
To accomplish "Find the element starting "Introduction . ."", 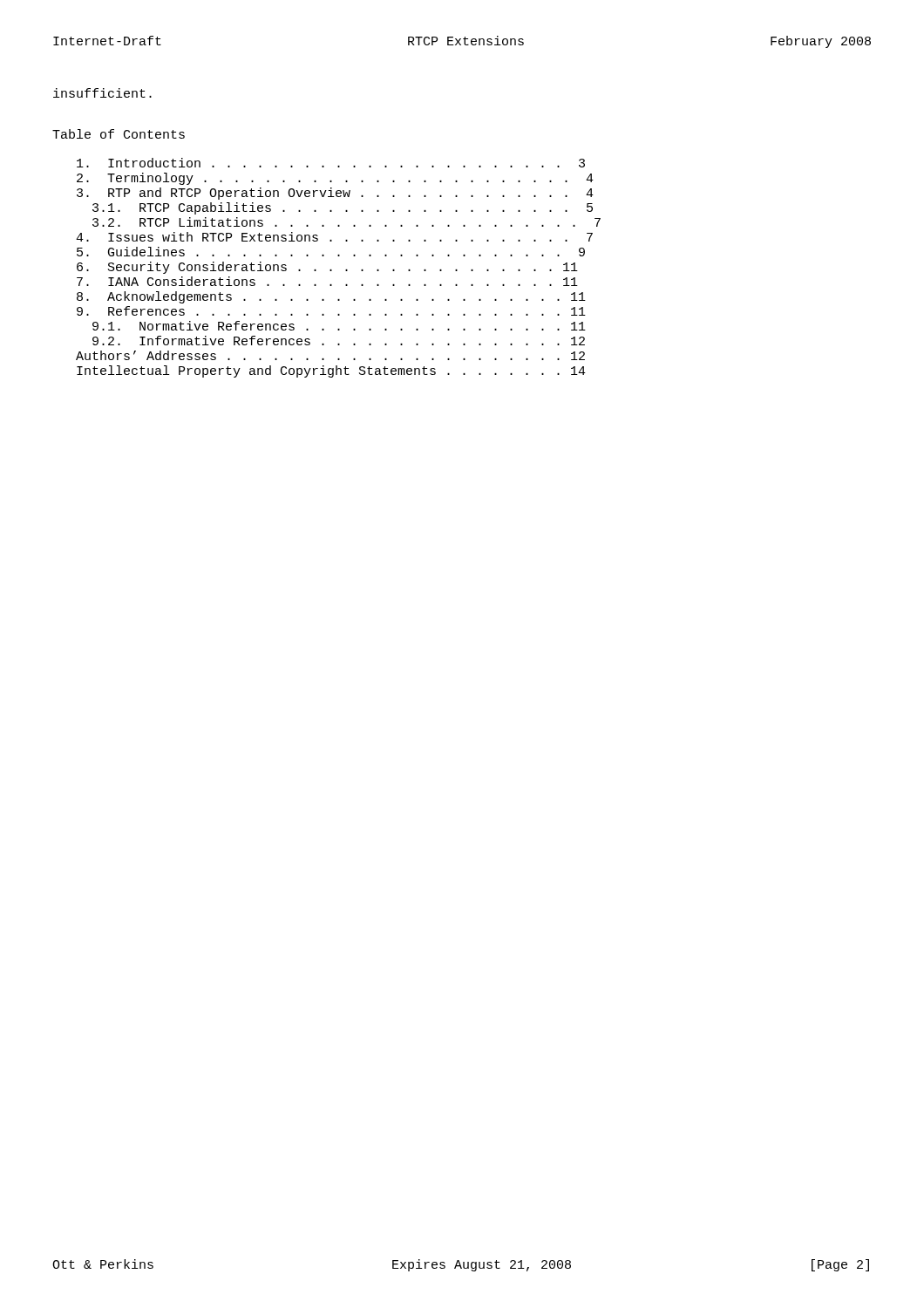I will (x=319, y=164).
